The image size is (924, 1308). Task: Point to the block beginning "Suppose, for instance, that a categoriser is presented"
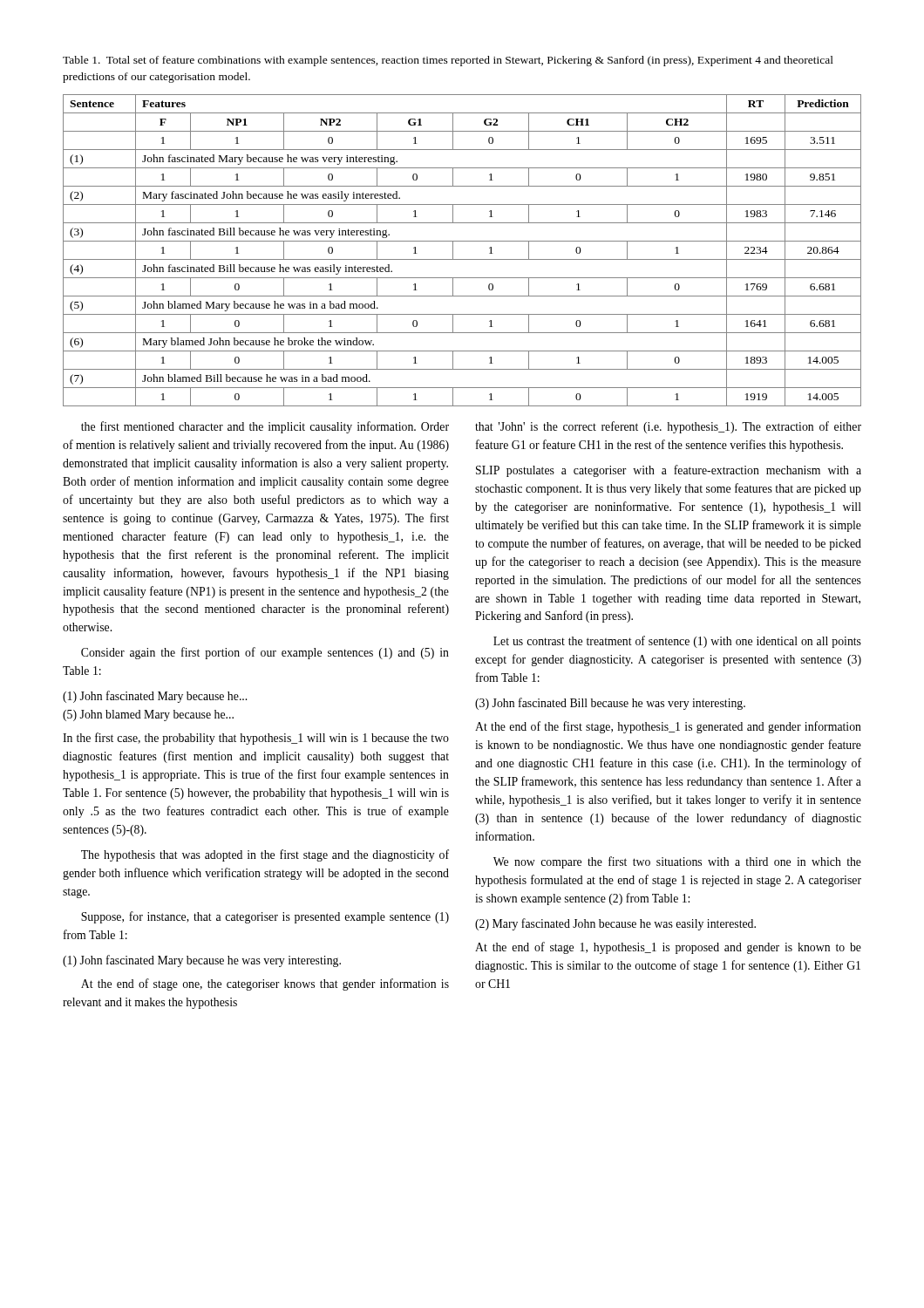256,927
